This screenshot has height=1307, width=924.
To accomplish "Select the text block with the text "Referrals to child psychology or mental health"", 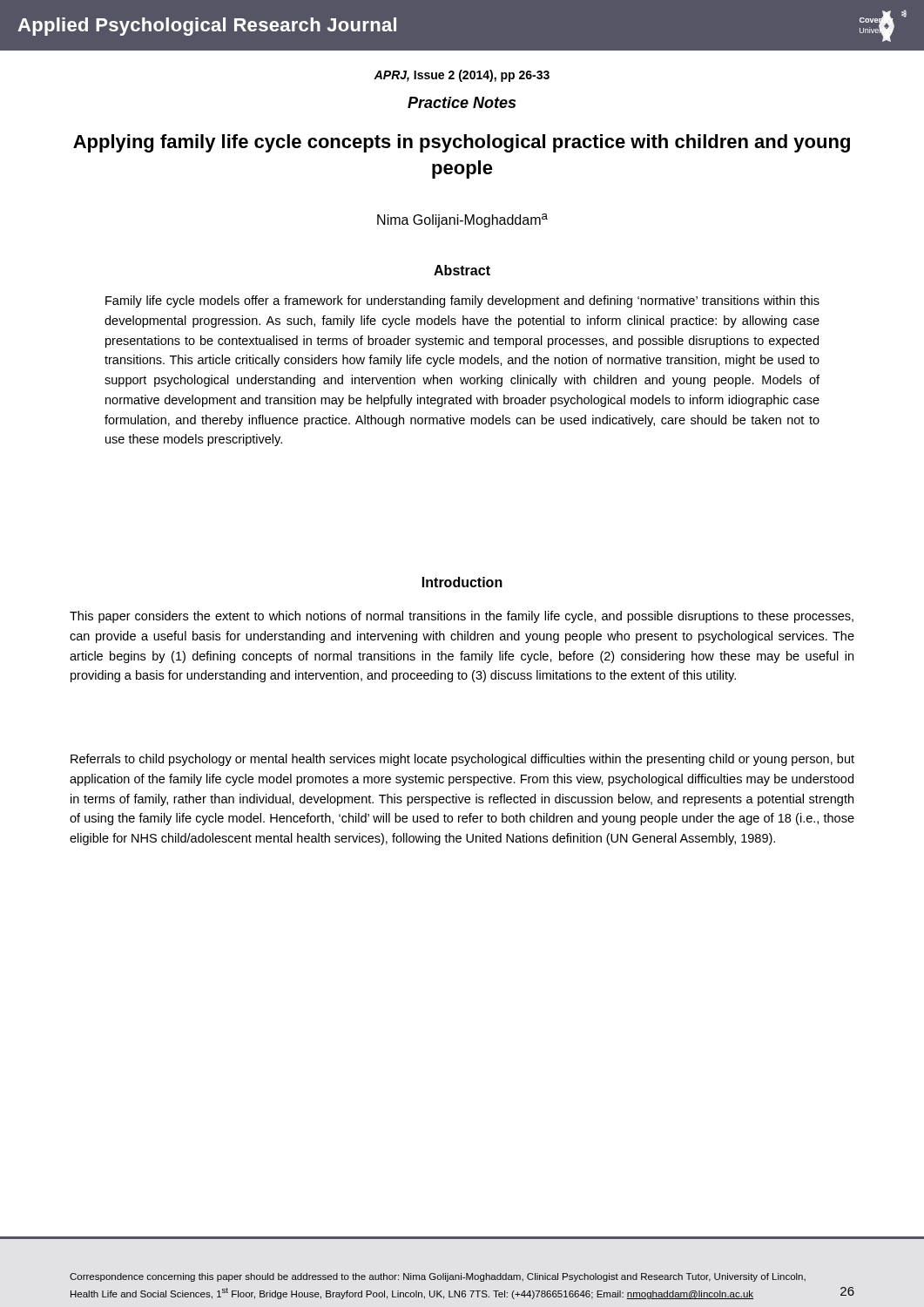I will [462, 799].
